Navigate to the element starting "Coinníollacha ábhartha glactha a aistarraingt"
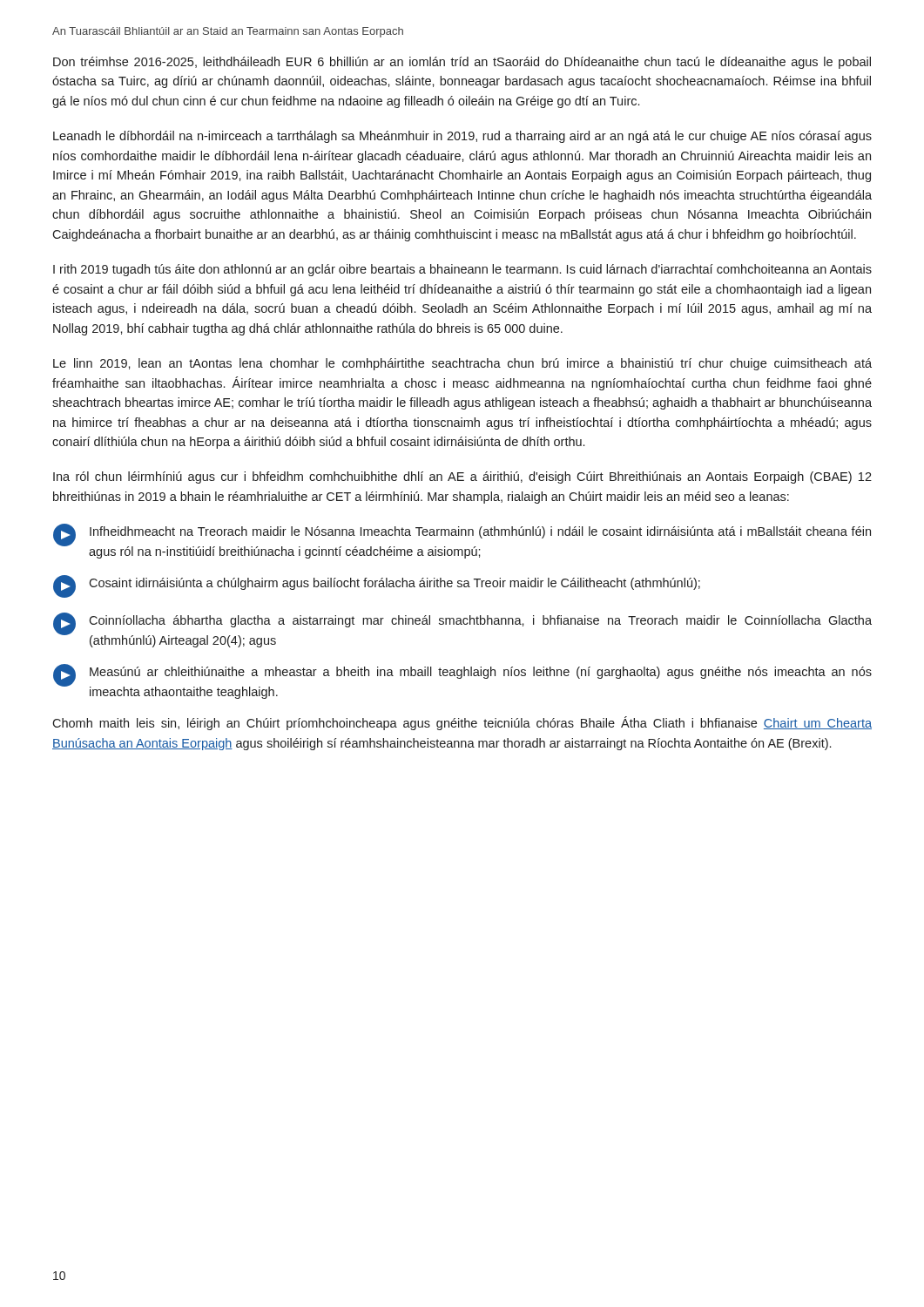 462,631
